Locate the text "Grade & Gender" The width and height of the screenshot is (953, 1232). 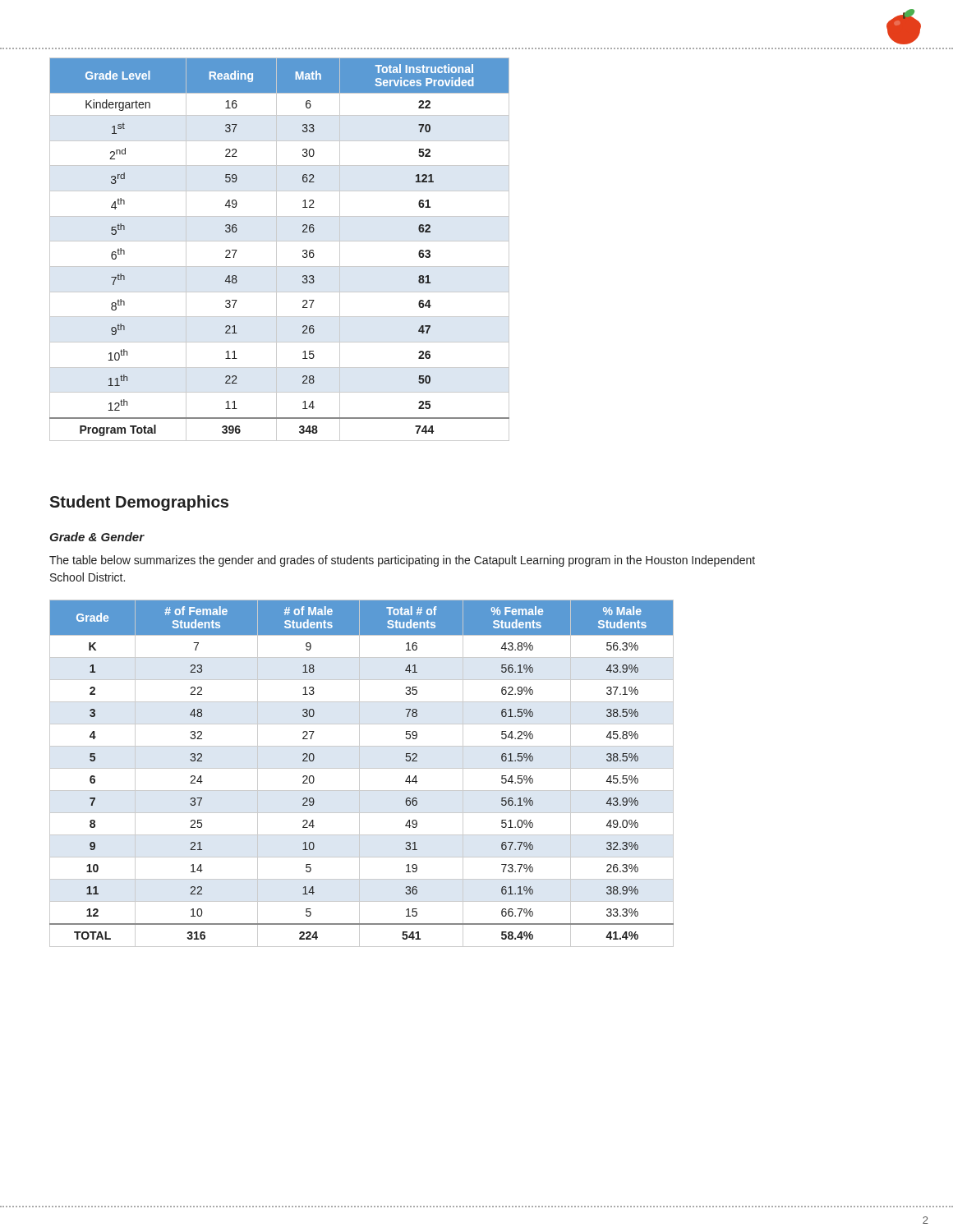(x=97, y=537)
